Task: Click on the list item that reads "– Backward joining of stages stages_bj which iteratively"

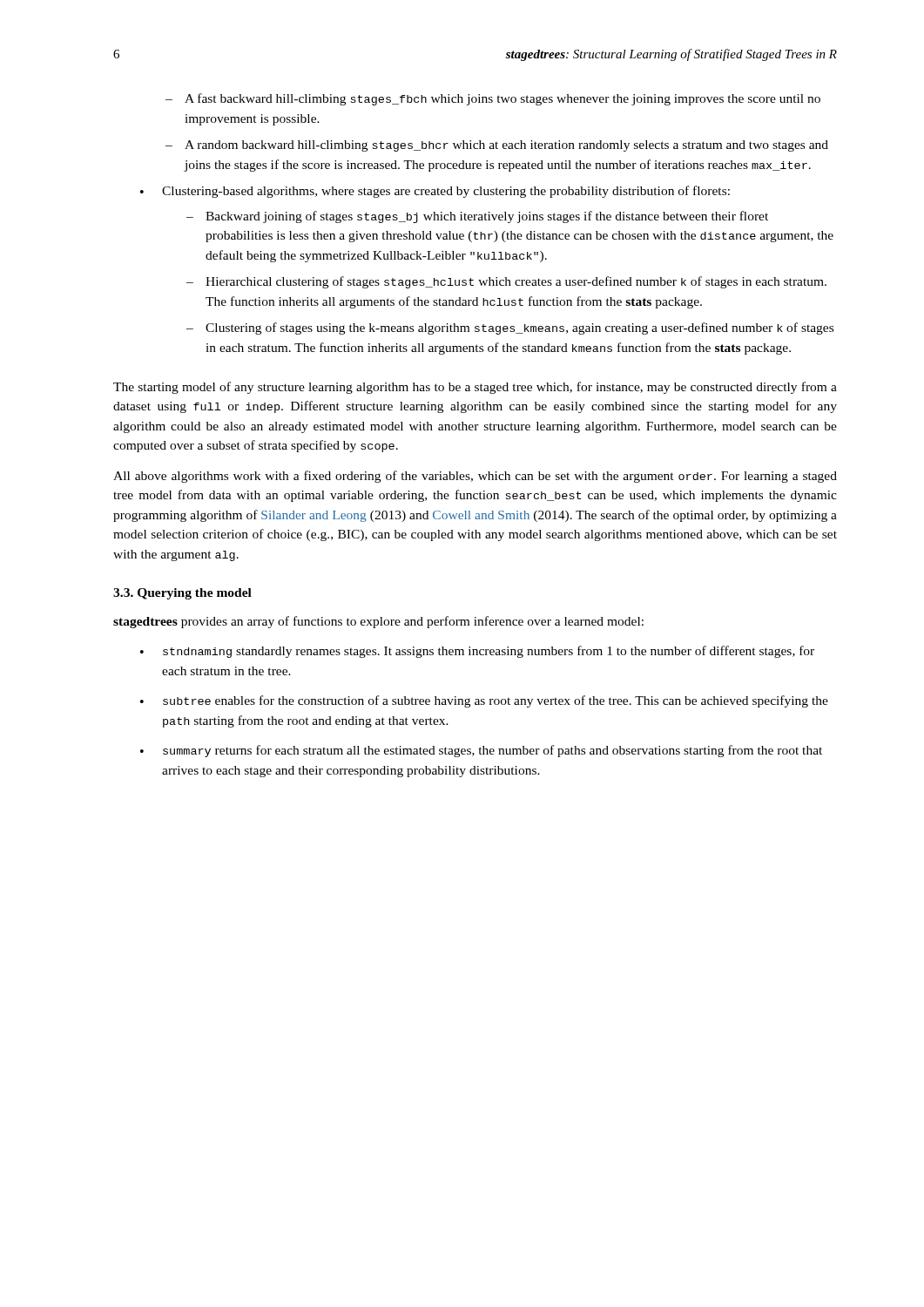Action: (512, 236)
